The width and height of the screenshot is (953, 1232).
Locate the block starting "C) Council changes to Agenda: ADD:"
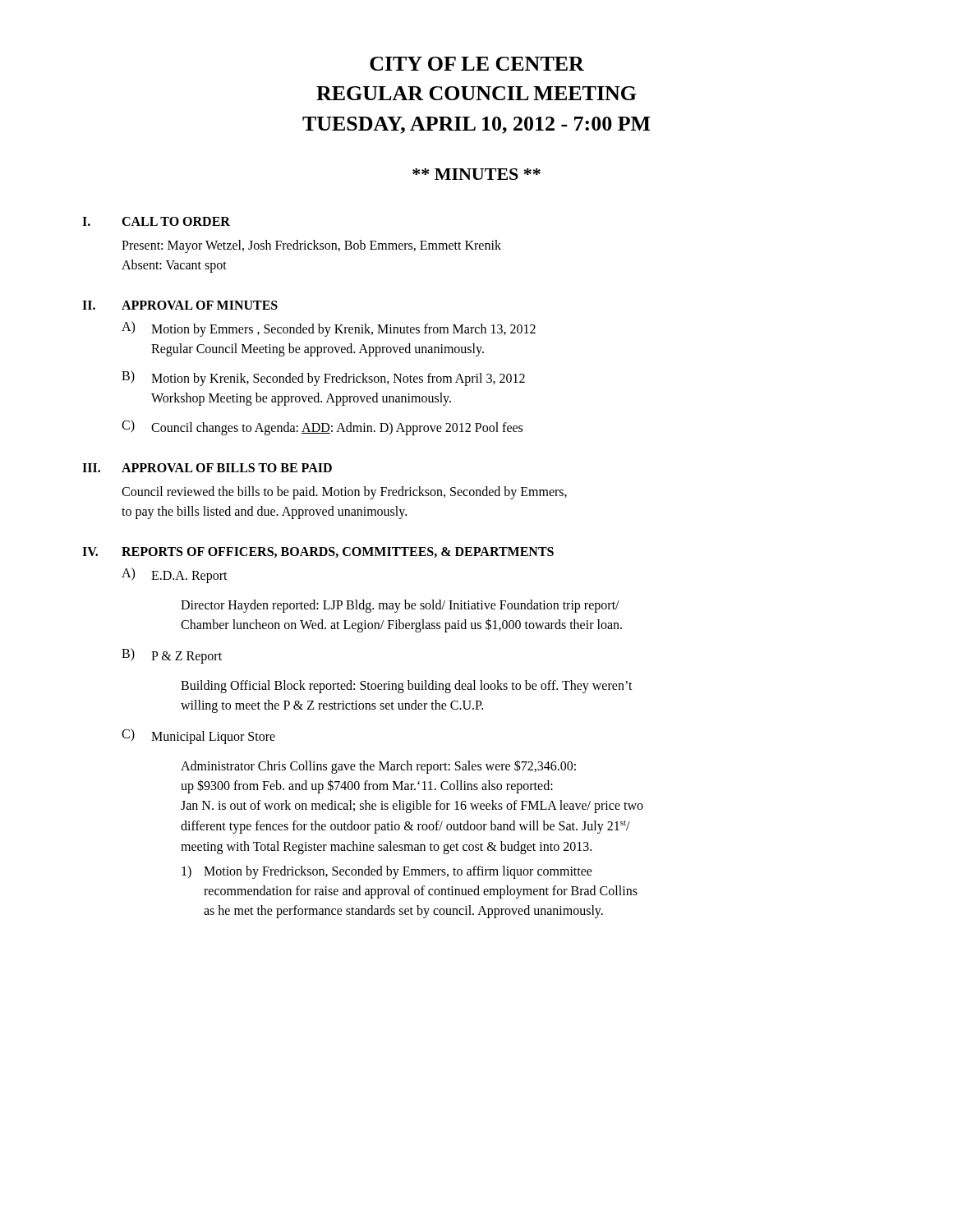[322, 428]
